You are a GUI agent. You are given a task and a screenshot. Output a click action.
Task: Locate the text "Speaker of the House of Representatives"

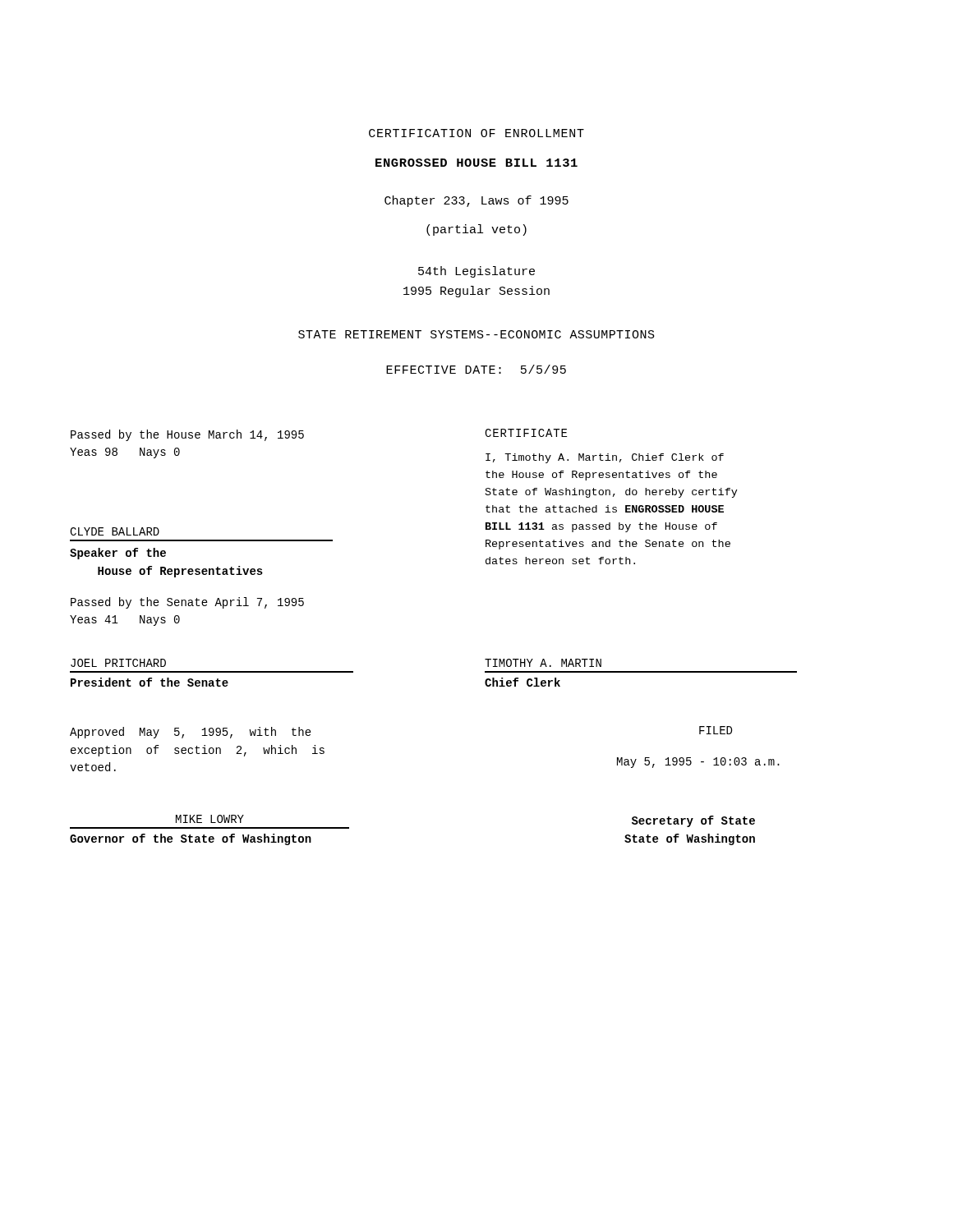coord(166,562)
